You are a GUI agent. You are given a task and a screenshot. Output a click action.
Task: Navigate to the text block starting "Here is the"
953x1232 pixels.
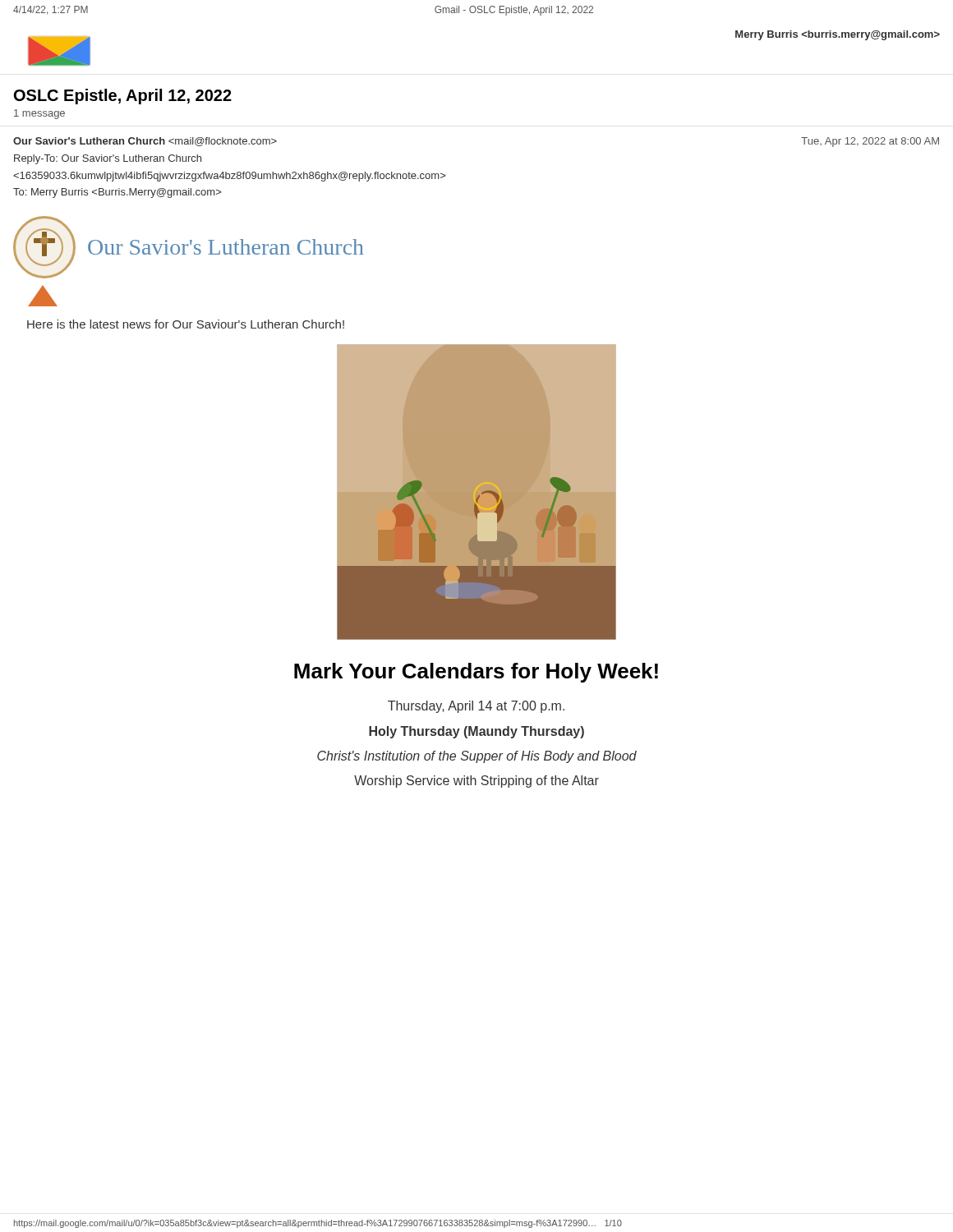coord(186,324)
